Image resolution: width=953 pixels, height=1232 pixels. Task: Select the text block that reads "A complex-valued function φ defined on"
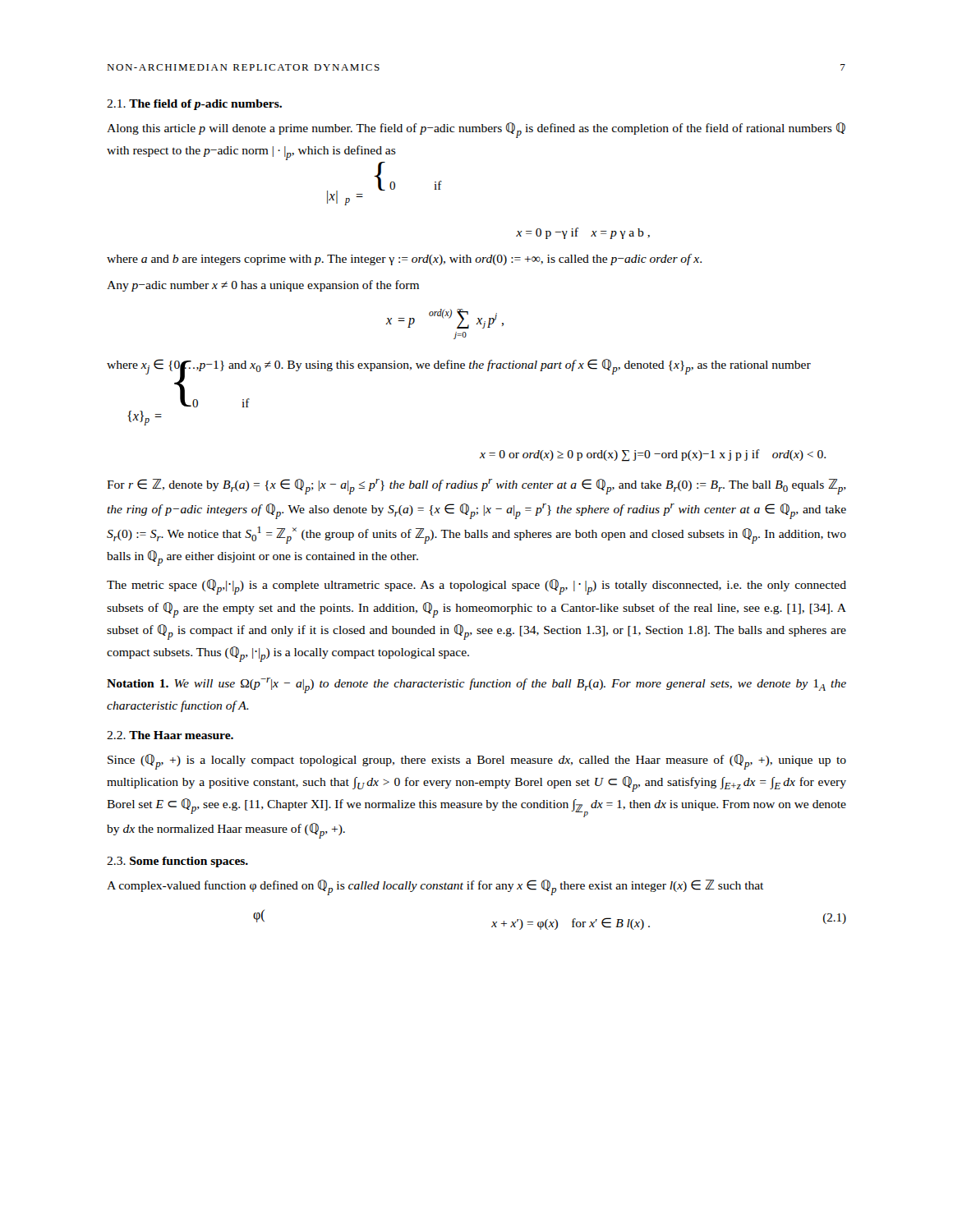(x=435, y=887)
